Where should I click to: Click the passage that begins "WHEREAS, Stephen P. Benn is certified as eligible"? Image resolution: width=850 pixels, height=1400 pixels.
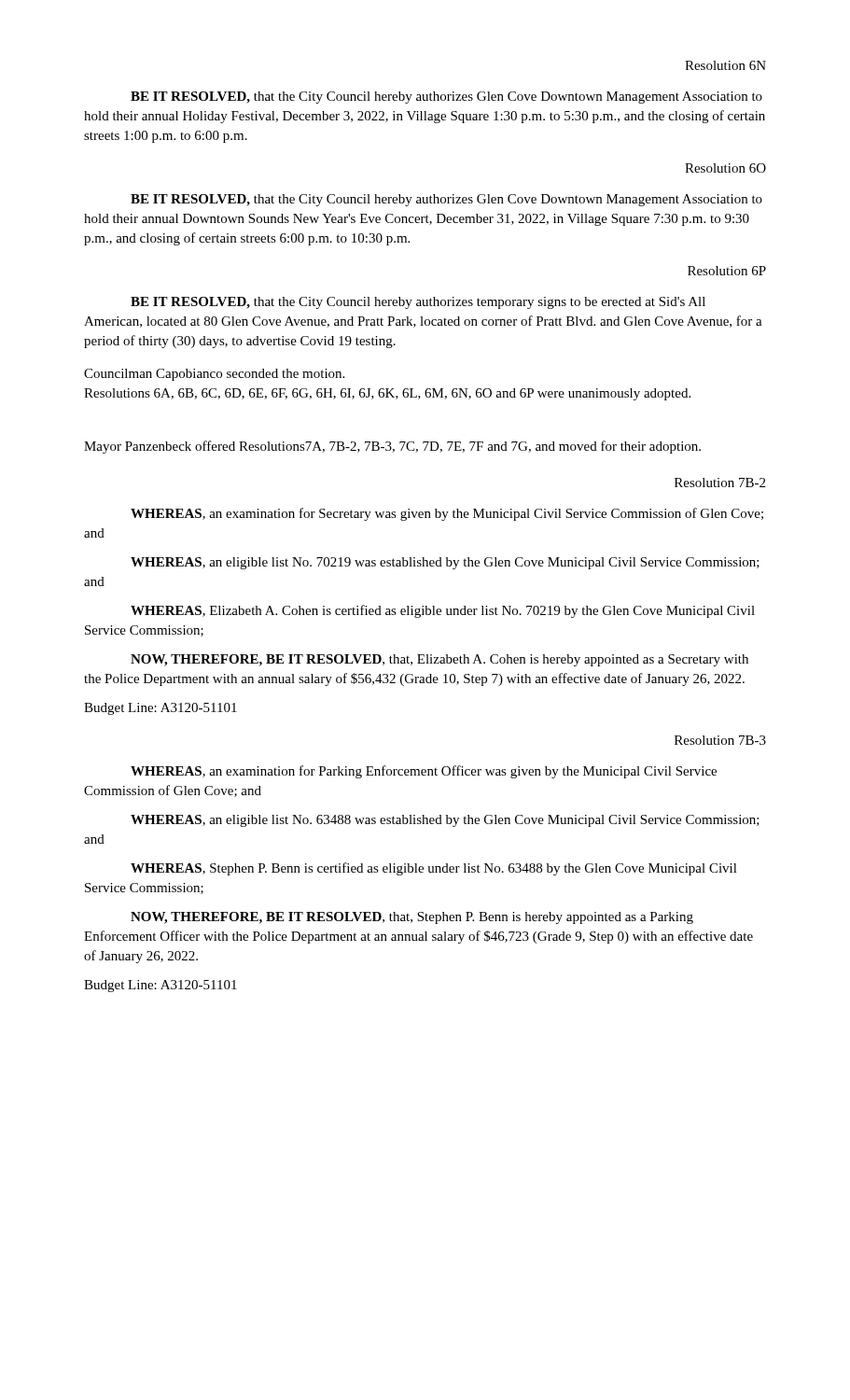[425, 878]
